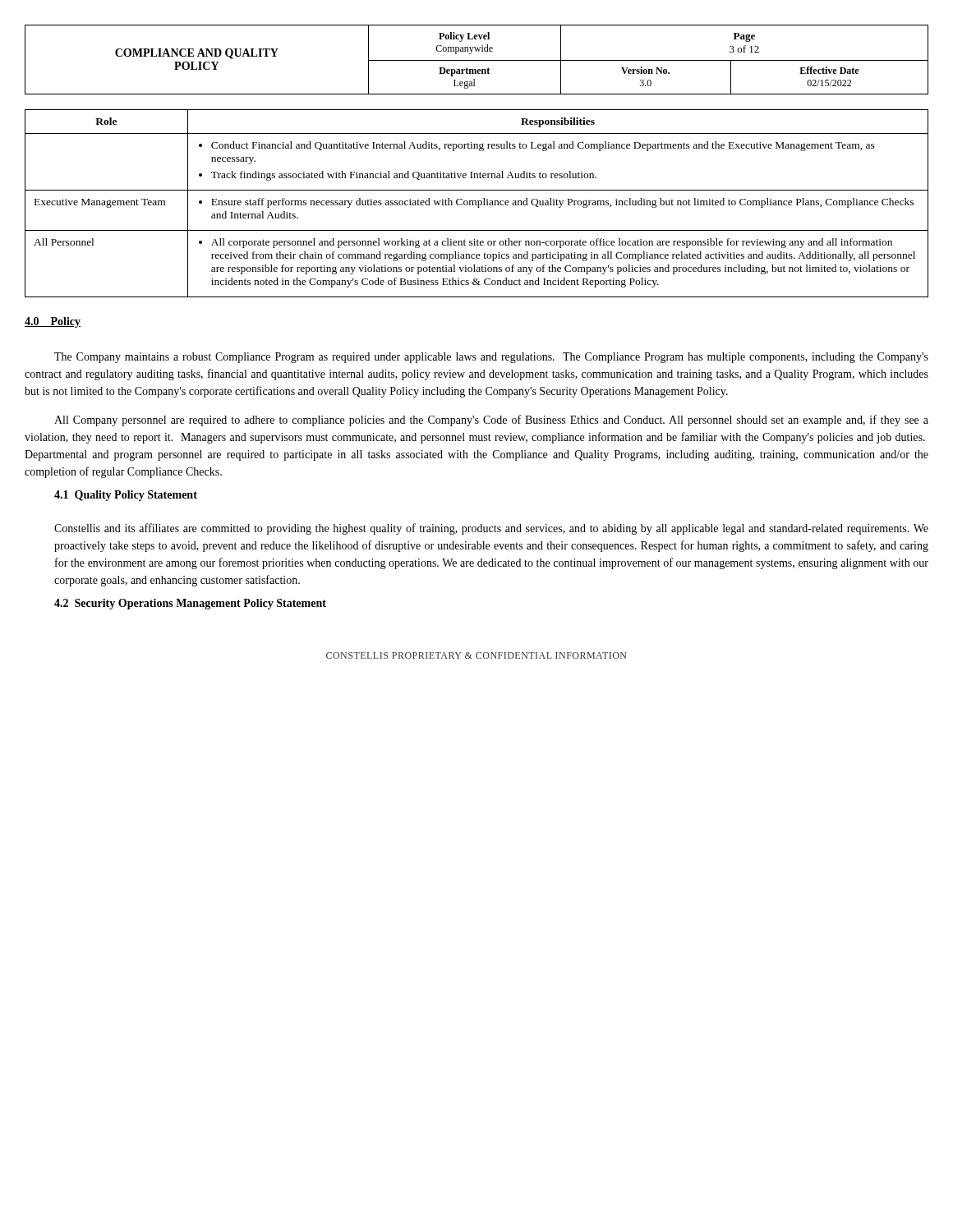
Task: Select the table that reads "All corporate personnel and"
Action: [x=476, y=203]
